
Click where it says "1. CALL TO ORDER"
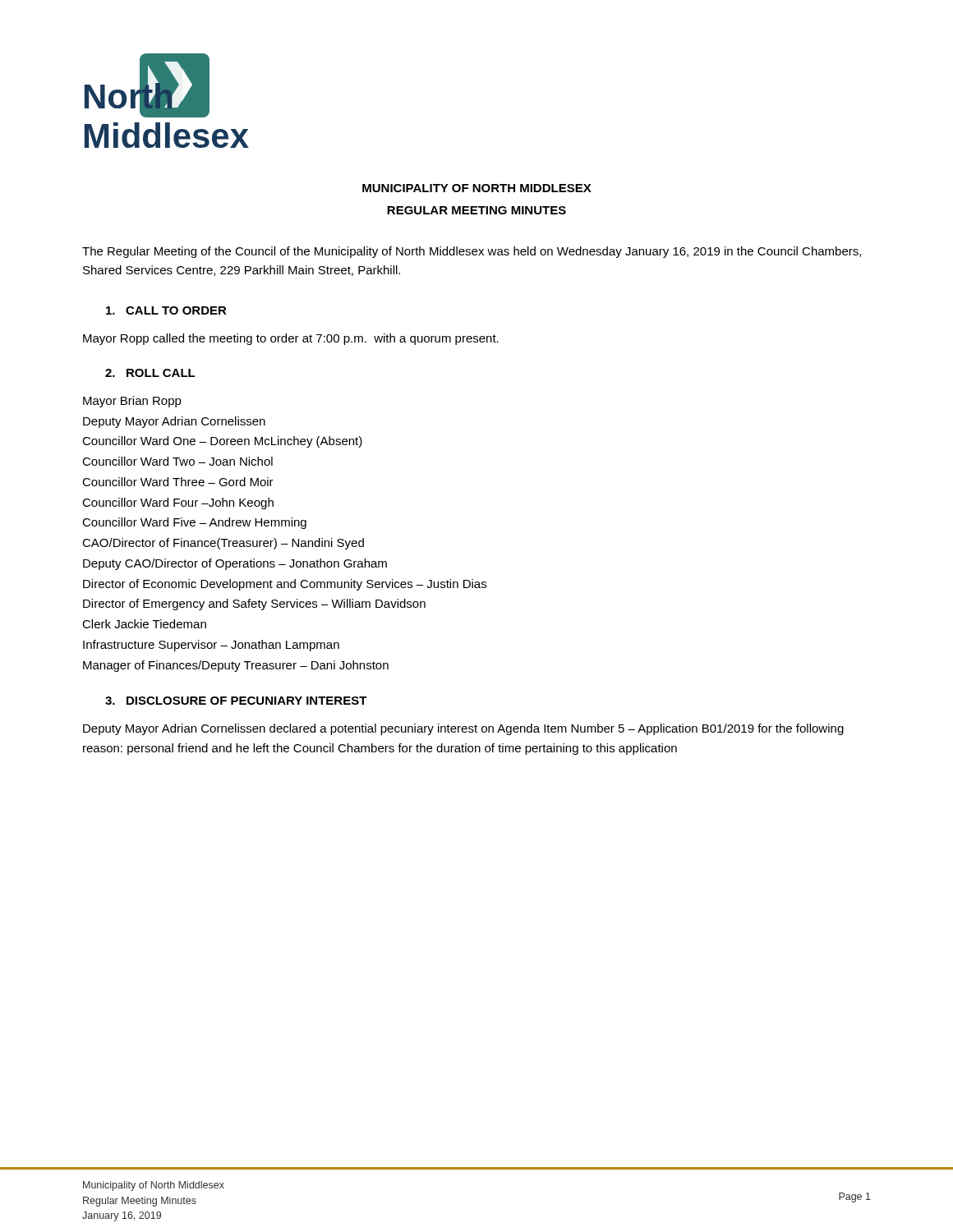click(166, 310)
